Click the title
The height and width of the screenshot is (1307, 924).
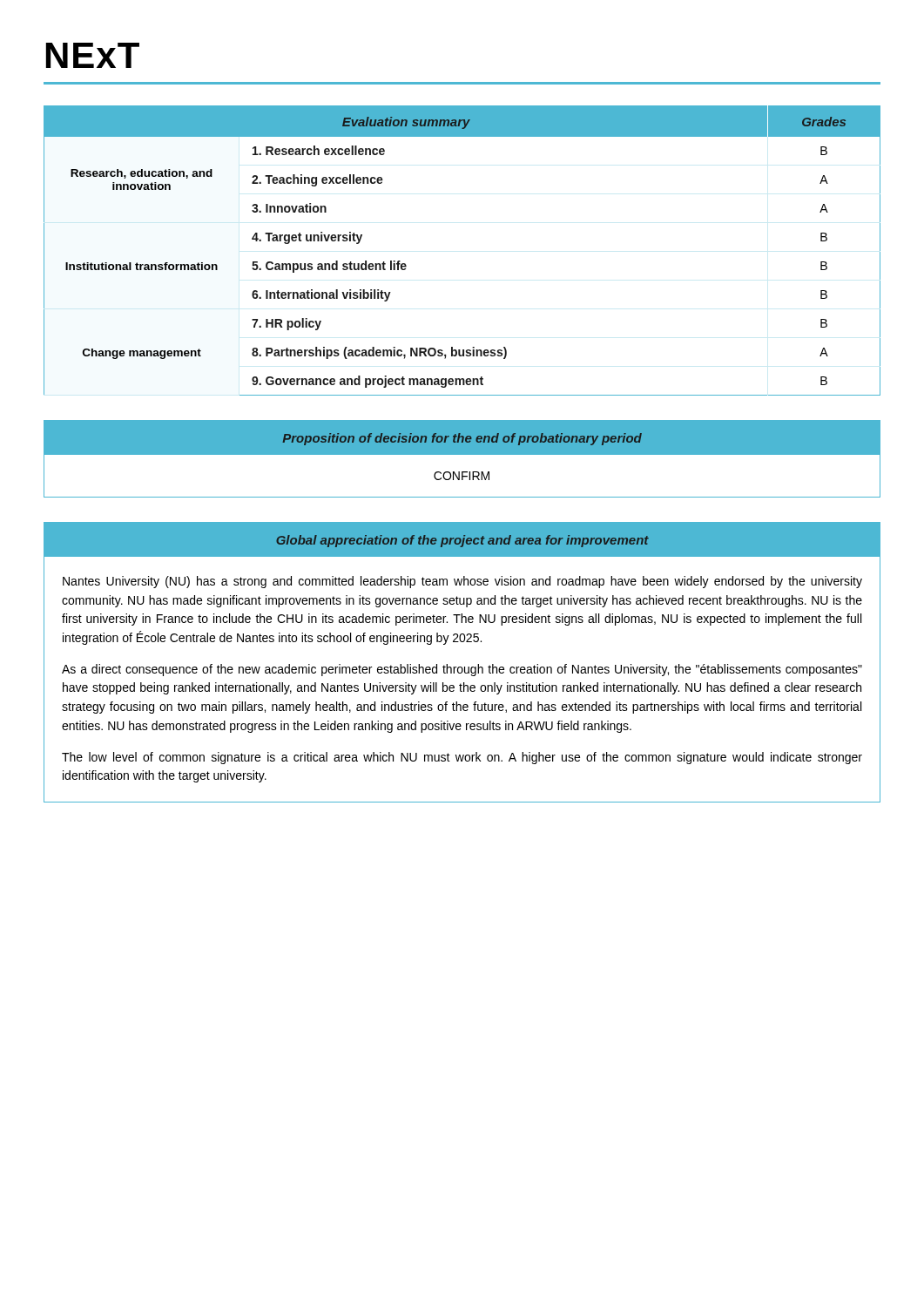click(92, 56)
